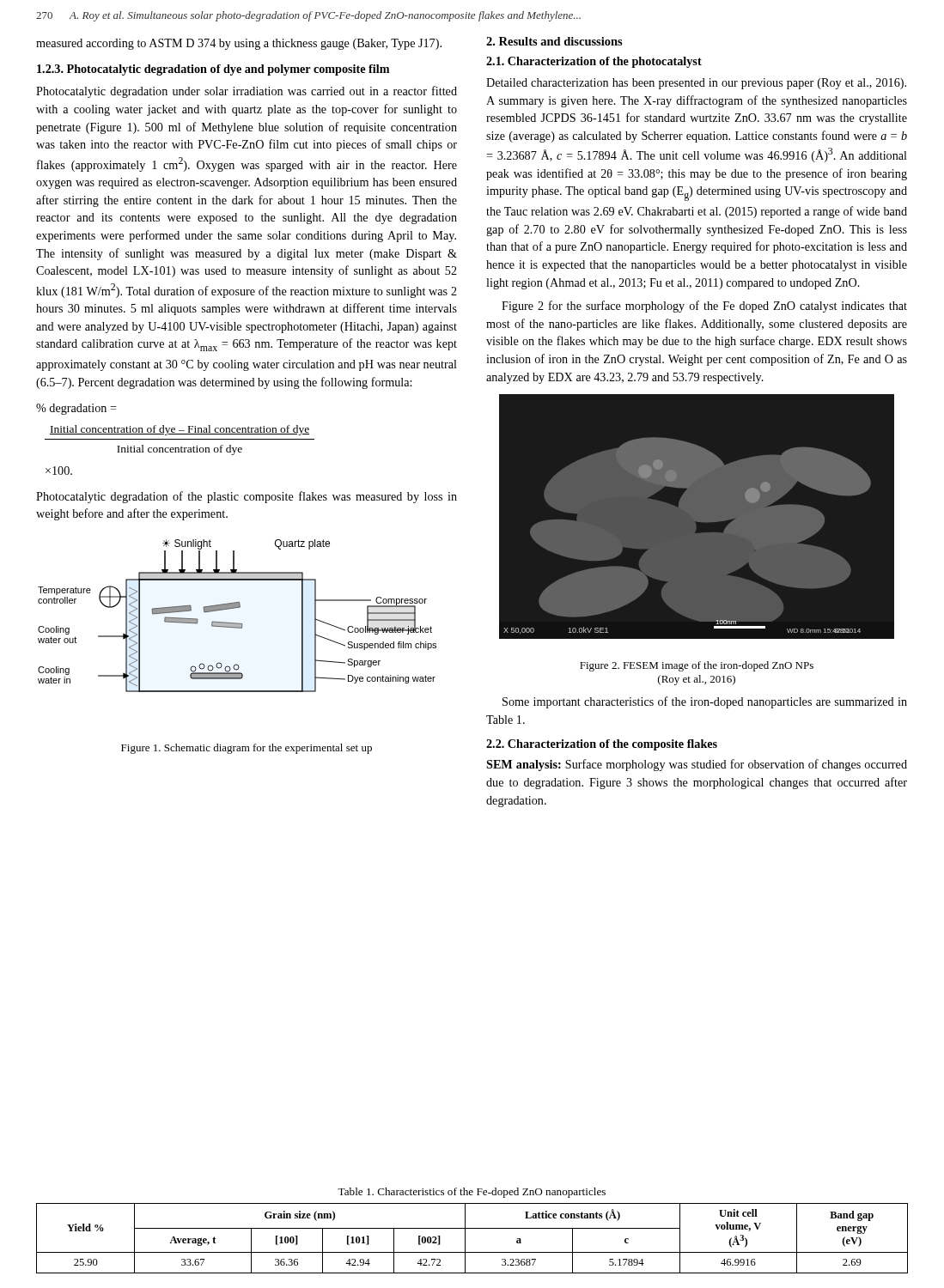Locate the text block with the text "measured according to"
The image size is (944, 1288).
[247, 43]
